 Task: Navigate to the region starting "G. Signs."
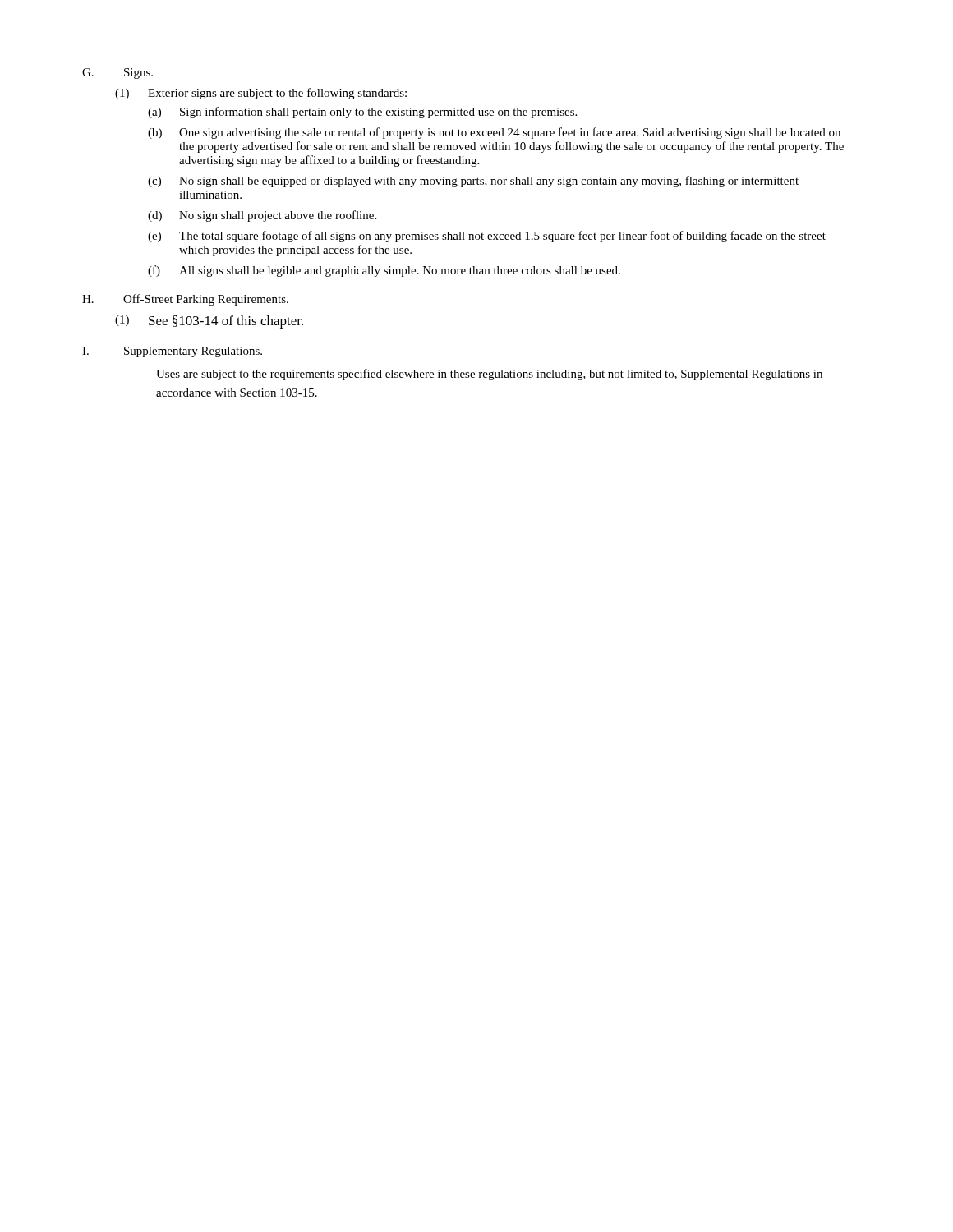point(118,73)
